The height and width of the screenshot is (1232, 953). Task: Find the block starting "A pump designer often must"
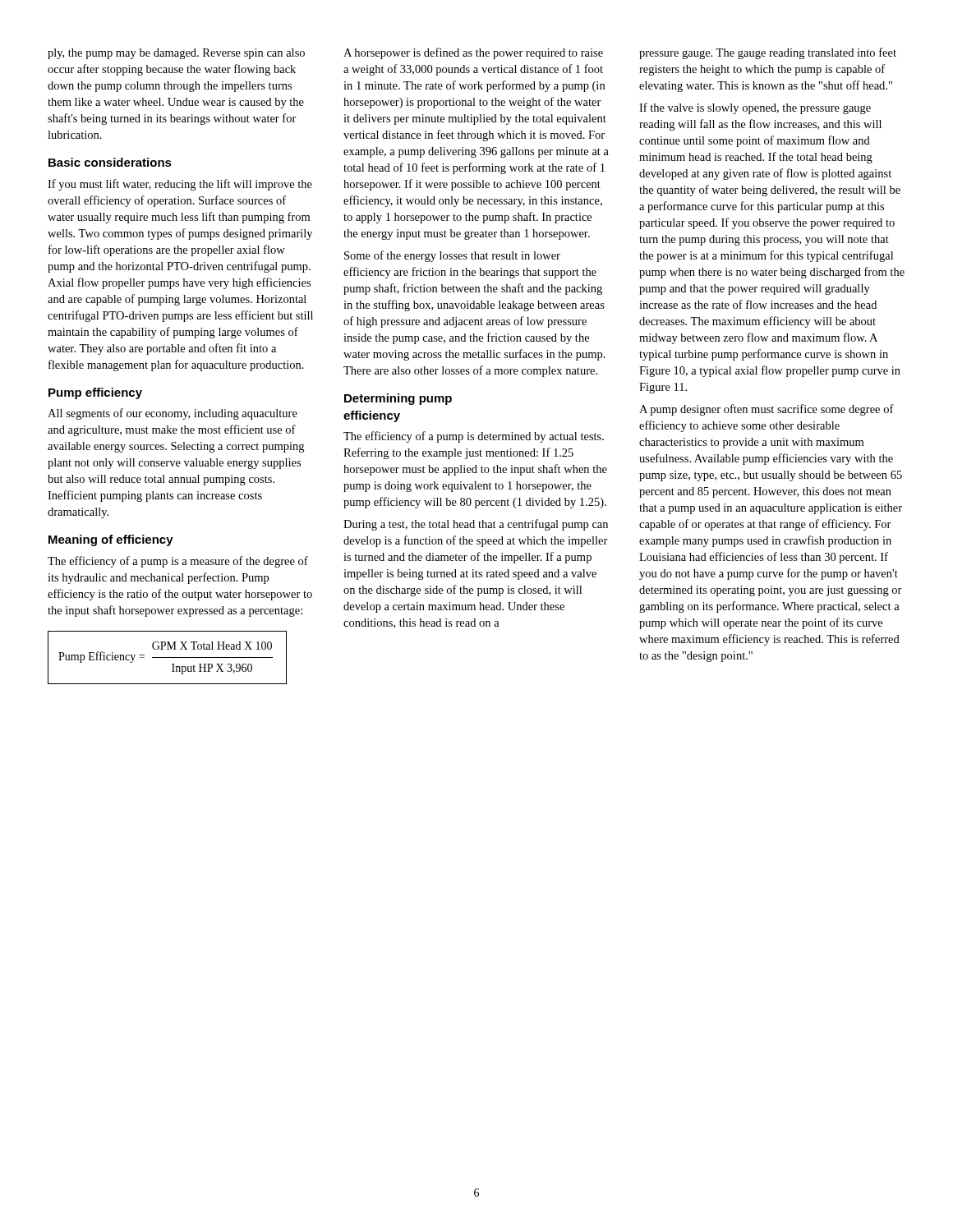tap(772, 532)
